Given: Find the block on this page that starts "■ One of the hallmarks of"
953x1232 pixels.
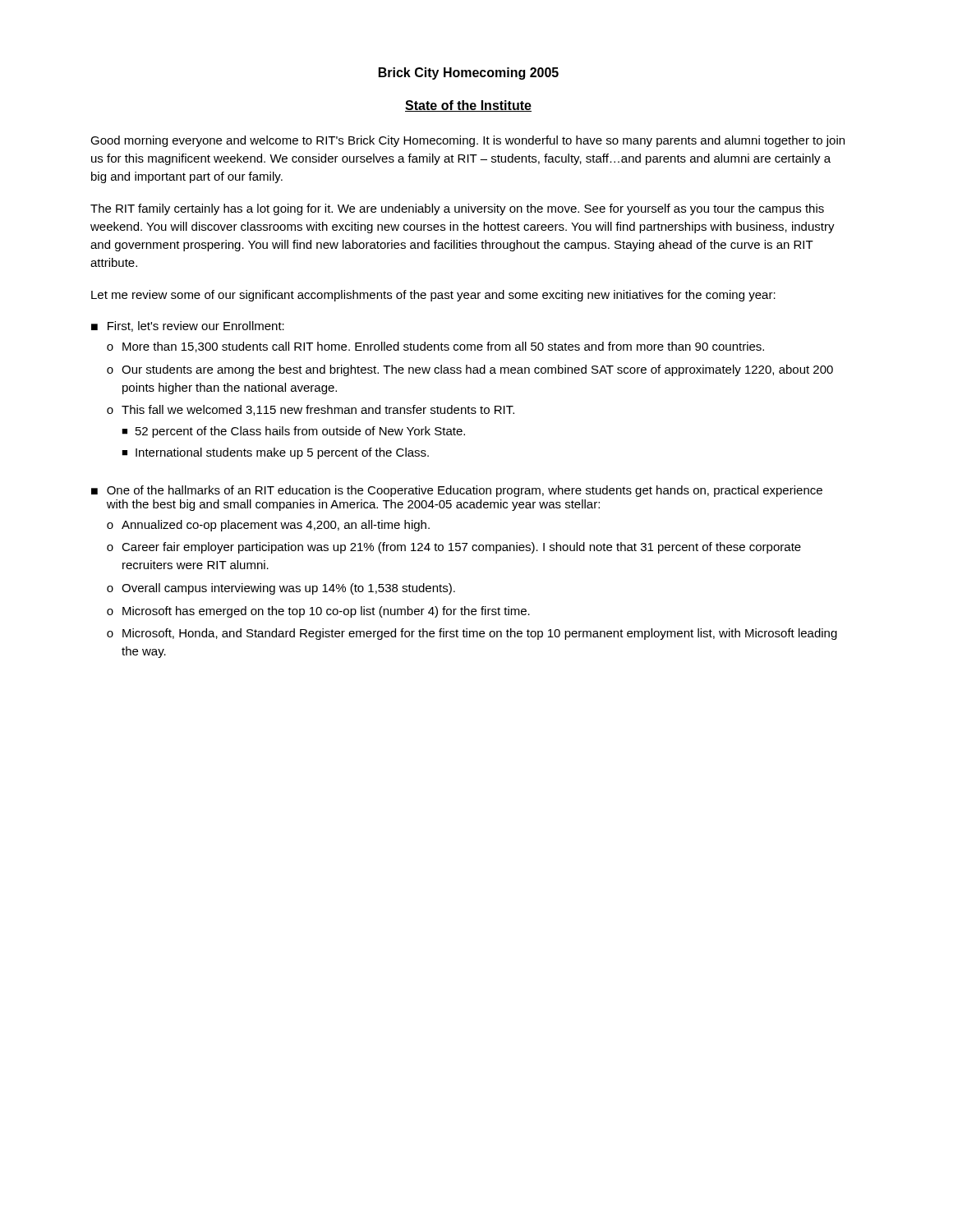Looking at the screenshot, I should pos(457,491).
